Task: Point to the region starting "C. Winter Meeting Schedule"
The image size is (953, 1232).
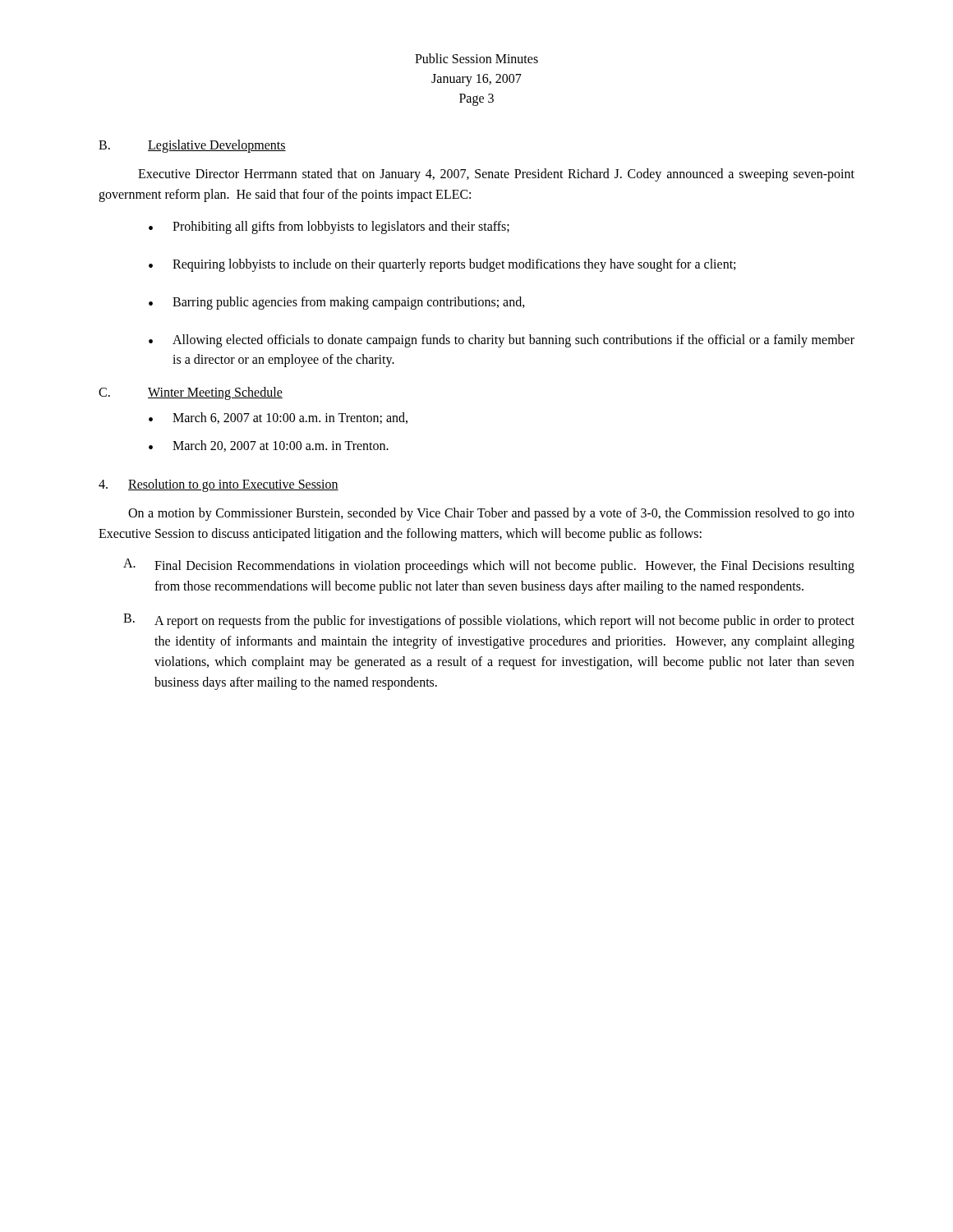Action: pos(190,393)
